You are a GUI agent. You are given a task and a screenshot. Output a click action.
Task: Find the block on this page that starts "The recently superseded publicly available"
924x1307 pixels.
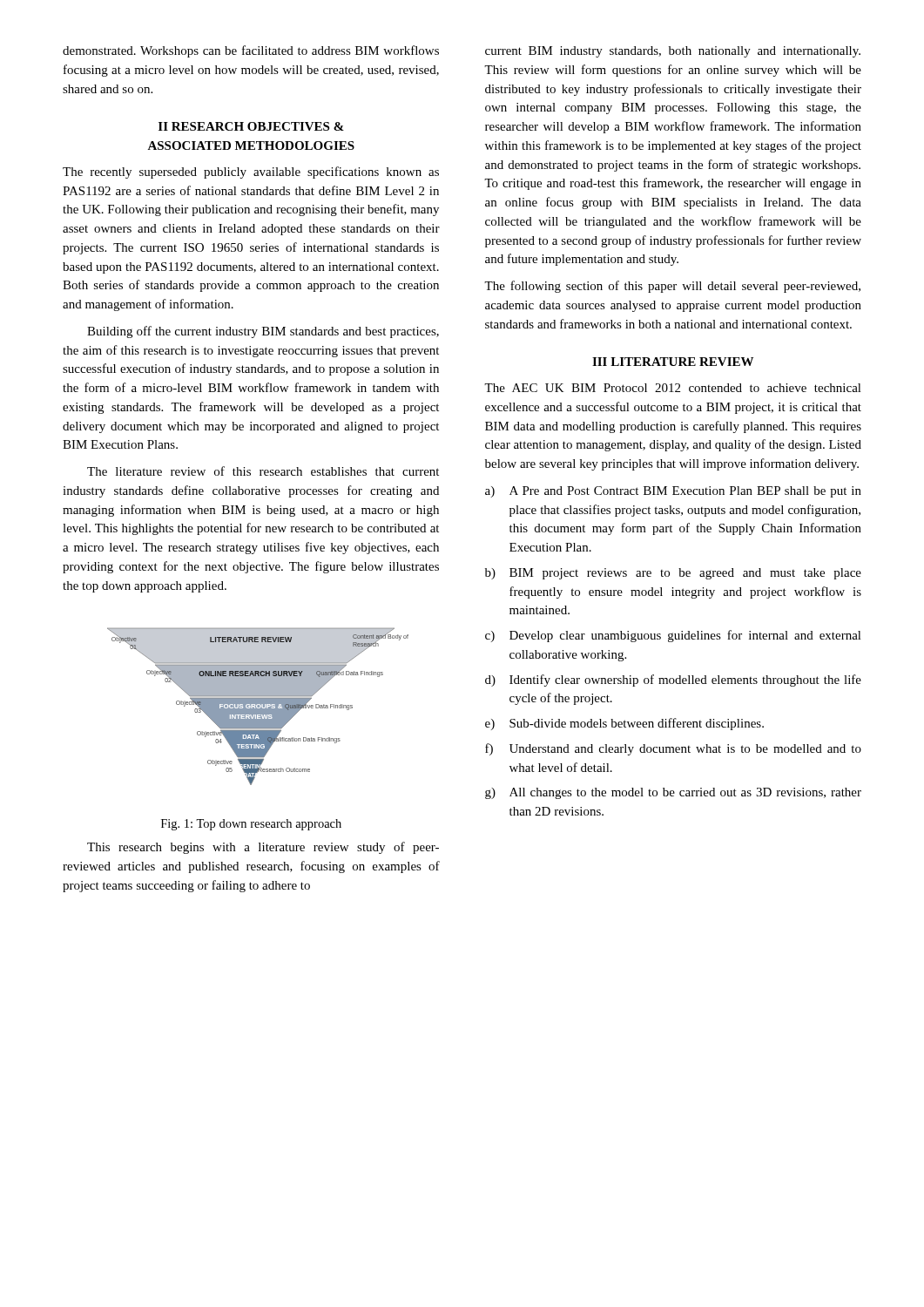click(x=251, y=239)
